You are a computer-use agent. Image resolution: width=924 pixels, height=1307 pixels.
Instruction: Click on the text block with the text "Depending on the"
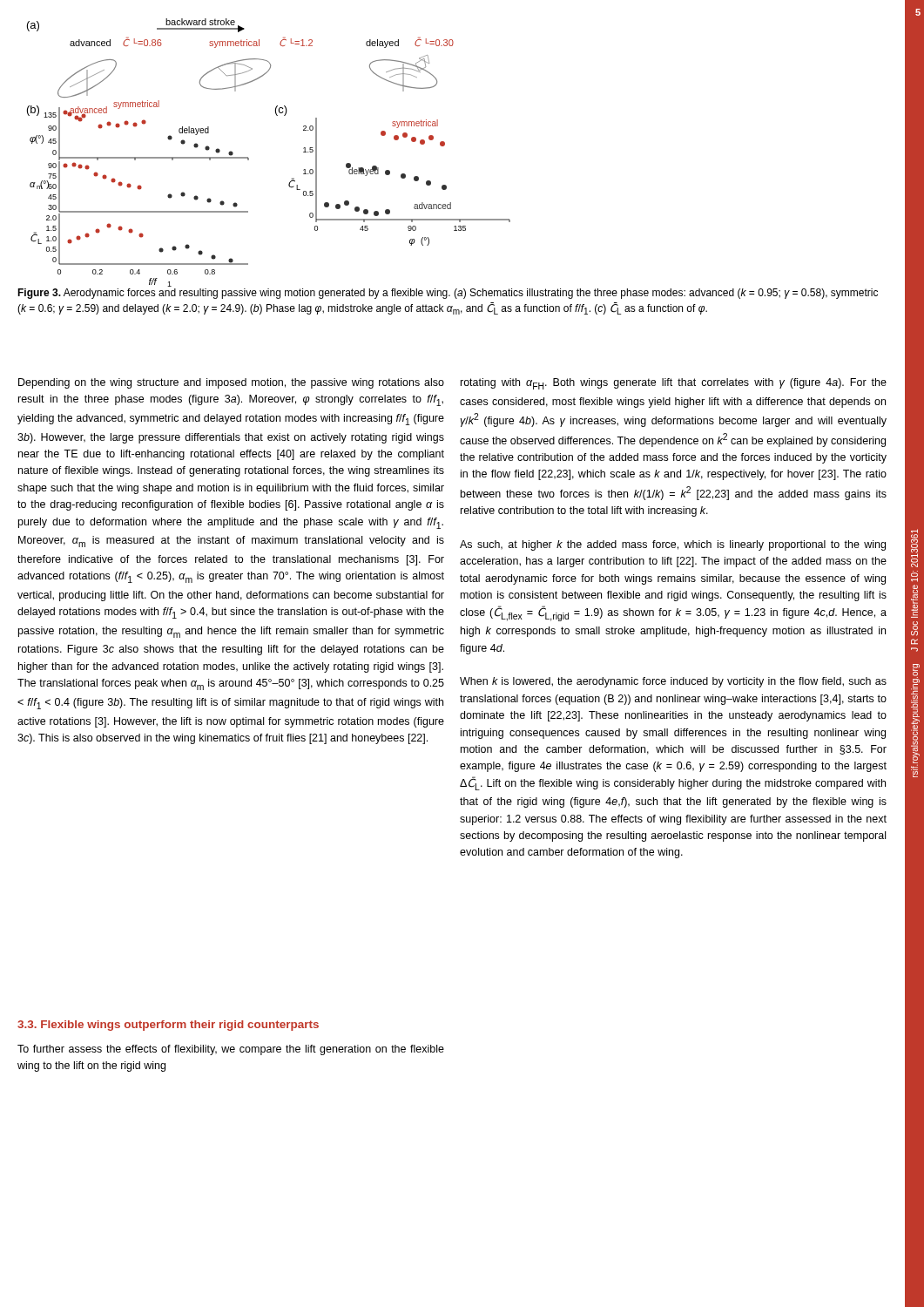231,560
